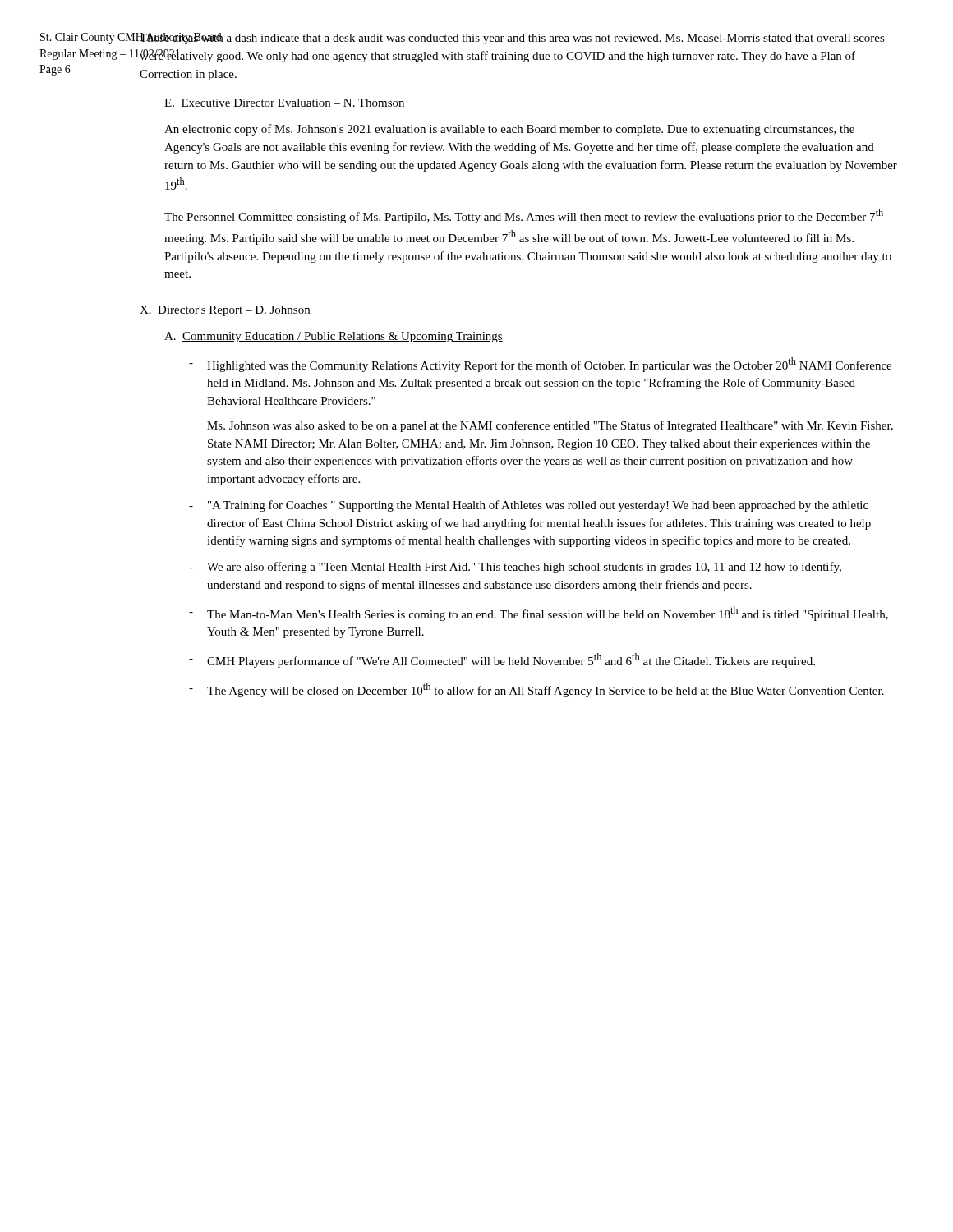The height and width of the screenshot is (1232, 953).
Task: Locate the region starting "- "A Training"
Action: [x=543, y=524]
